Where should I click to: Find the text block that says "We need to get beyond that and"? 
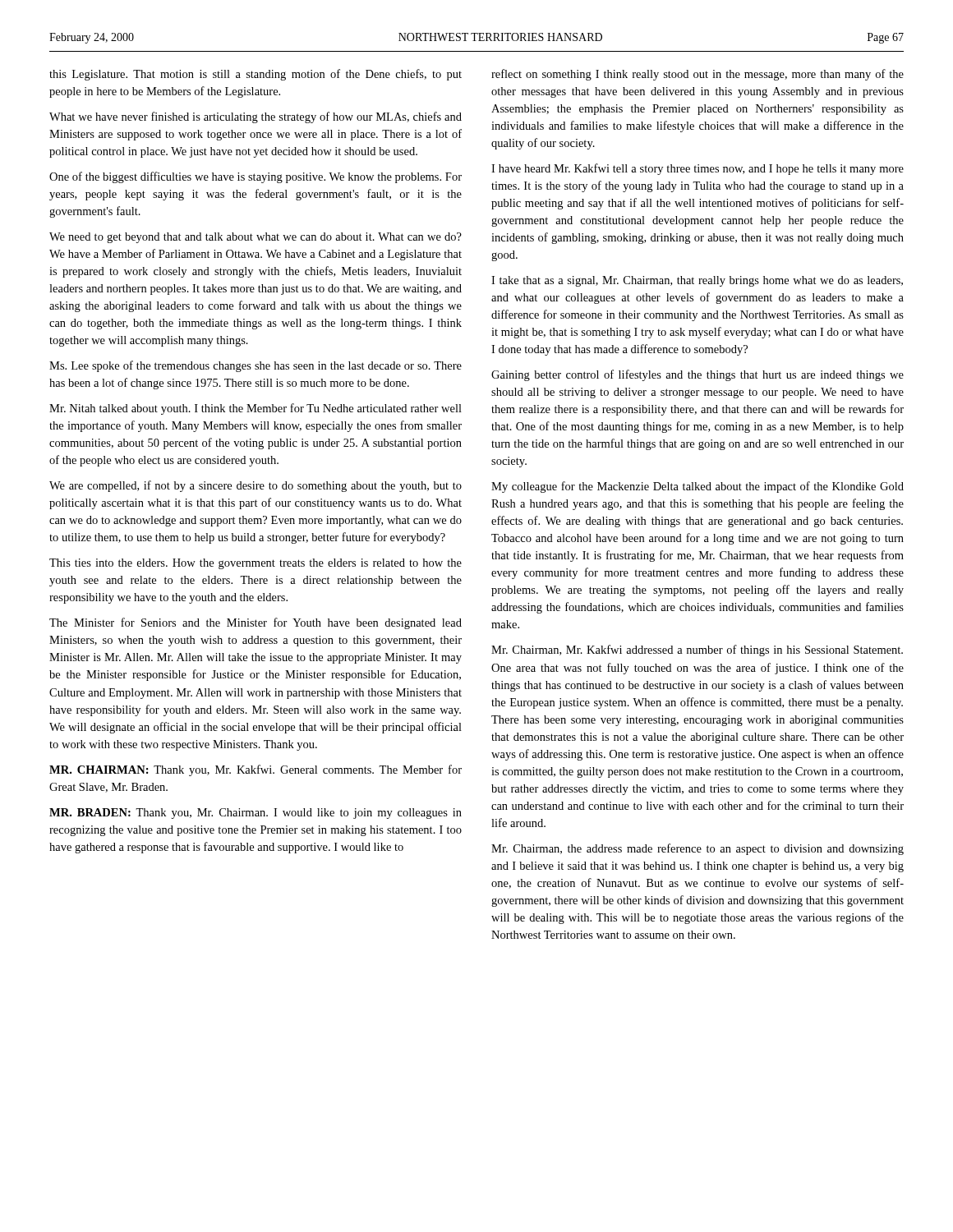coord(255,288)
